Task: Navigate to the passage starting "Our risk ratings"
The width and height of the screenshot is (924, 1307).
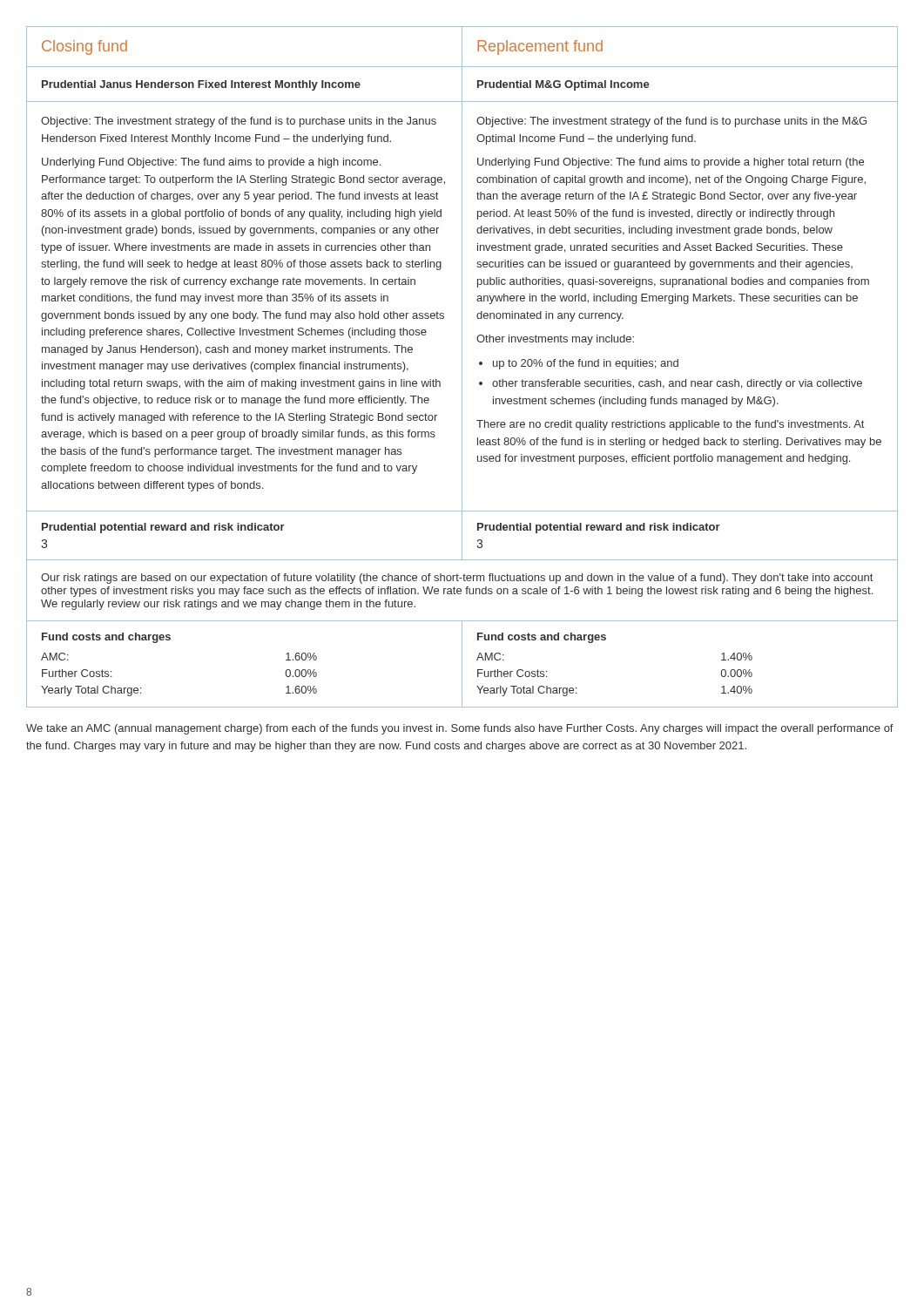Action: pos(457,590)
